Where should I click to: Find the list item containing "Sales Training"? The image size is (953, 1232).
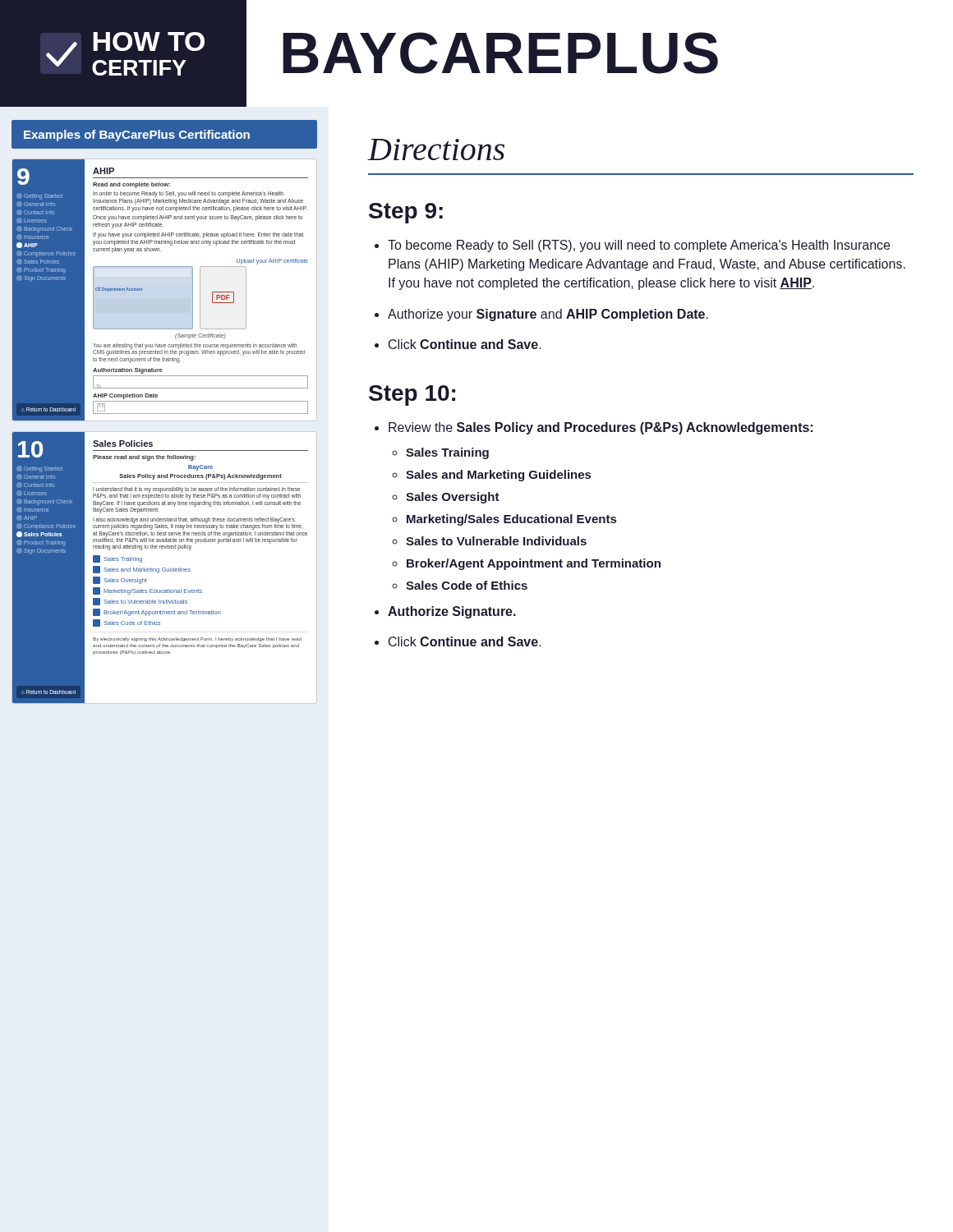point(448,452)
